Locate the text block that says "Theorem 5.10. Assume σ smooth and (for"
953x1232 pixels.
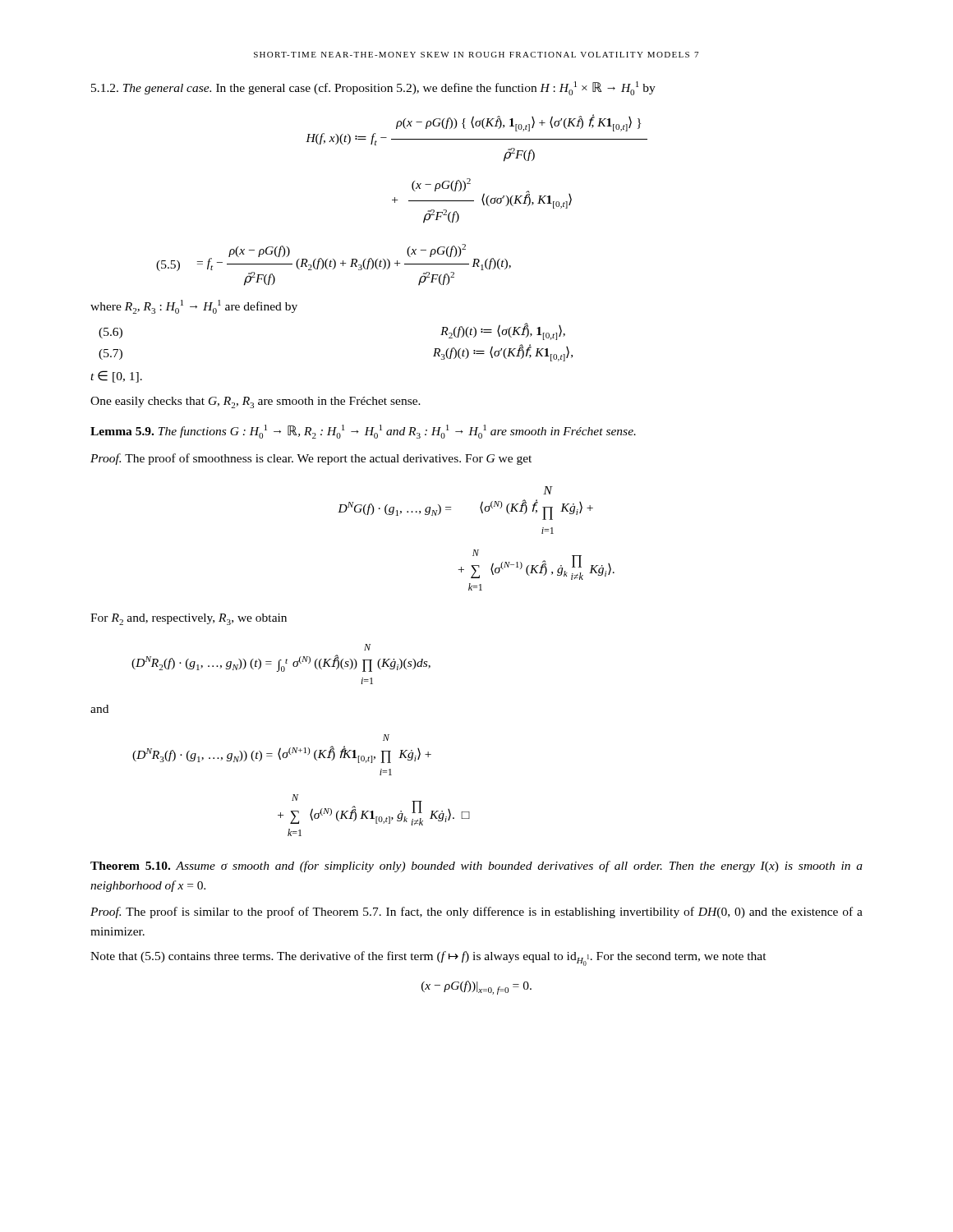(476, 875)
